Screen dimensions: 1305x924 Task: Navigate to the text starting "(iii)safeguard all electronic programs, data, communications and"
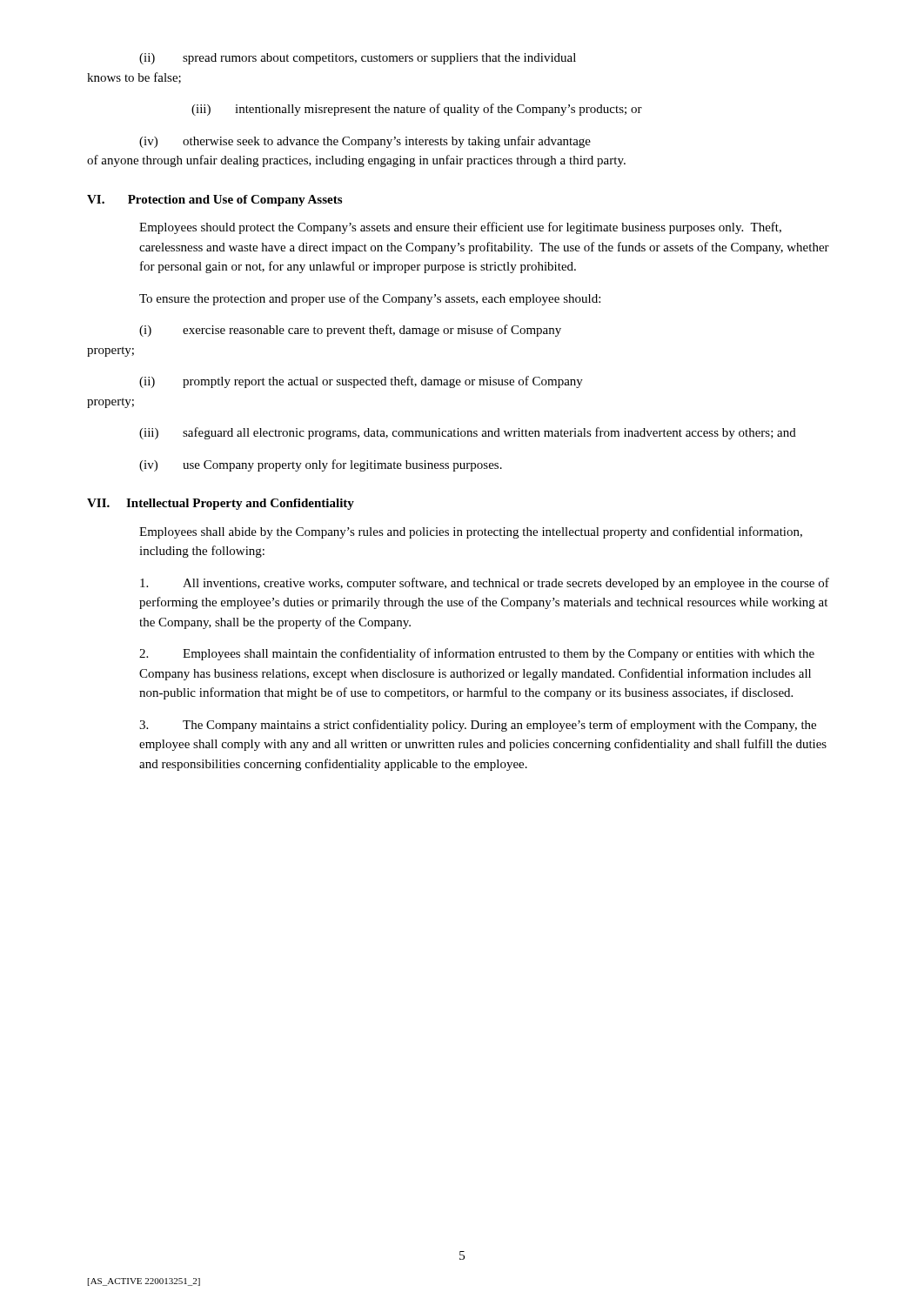pyautogui.click(x=462, y=433)
